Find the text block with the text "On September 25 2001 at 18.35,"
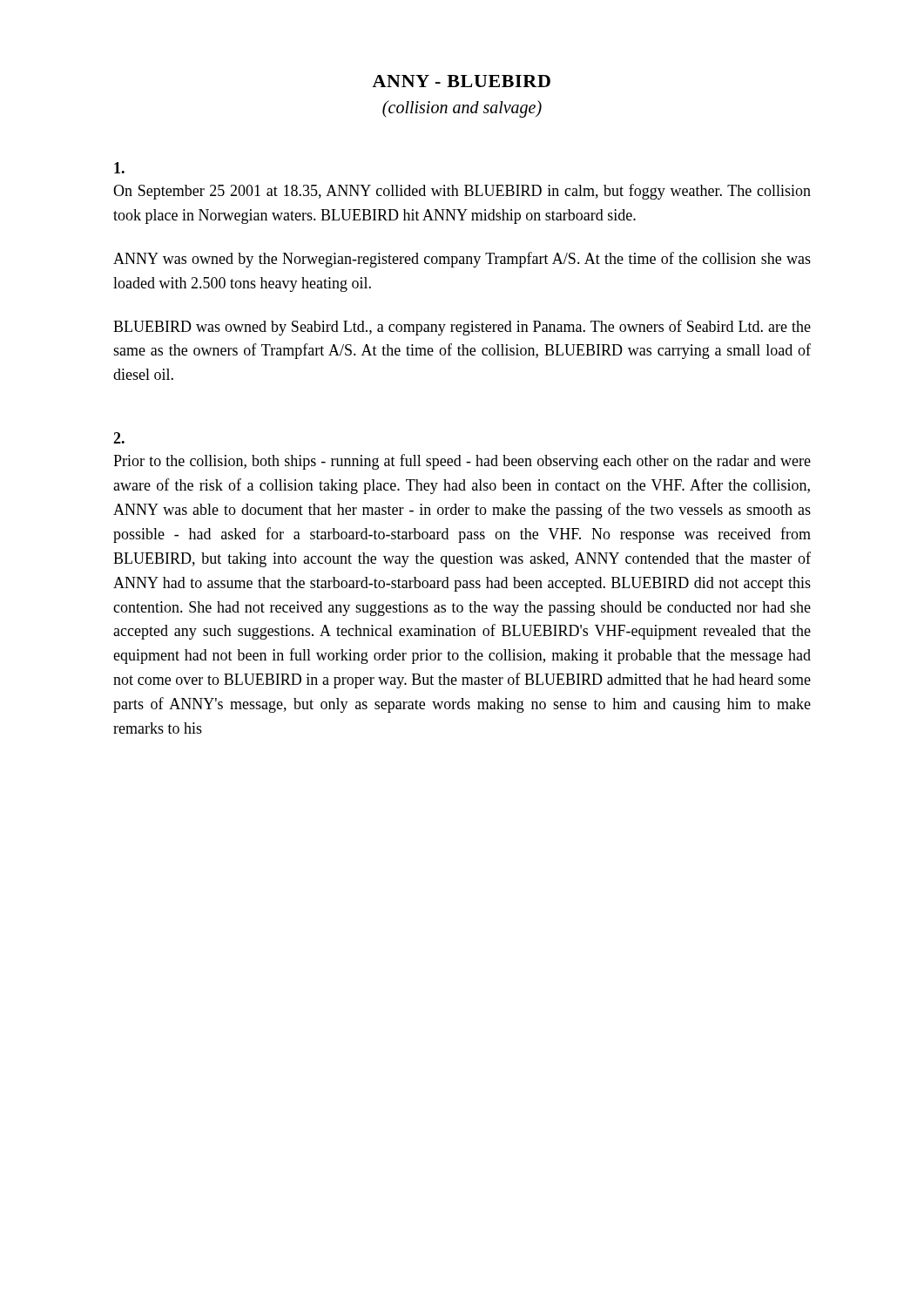 [x=462, y=203]
